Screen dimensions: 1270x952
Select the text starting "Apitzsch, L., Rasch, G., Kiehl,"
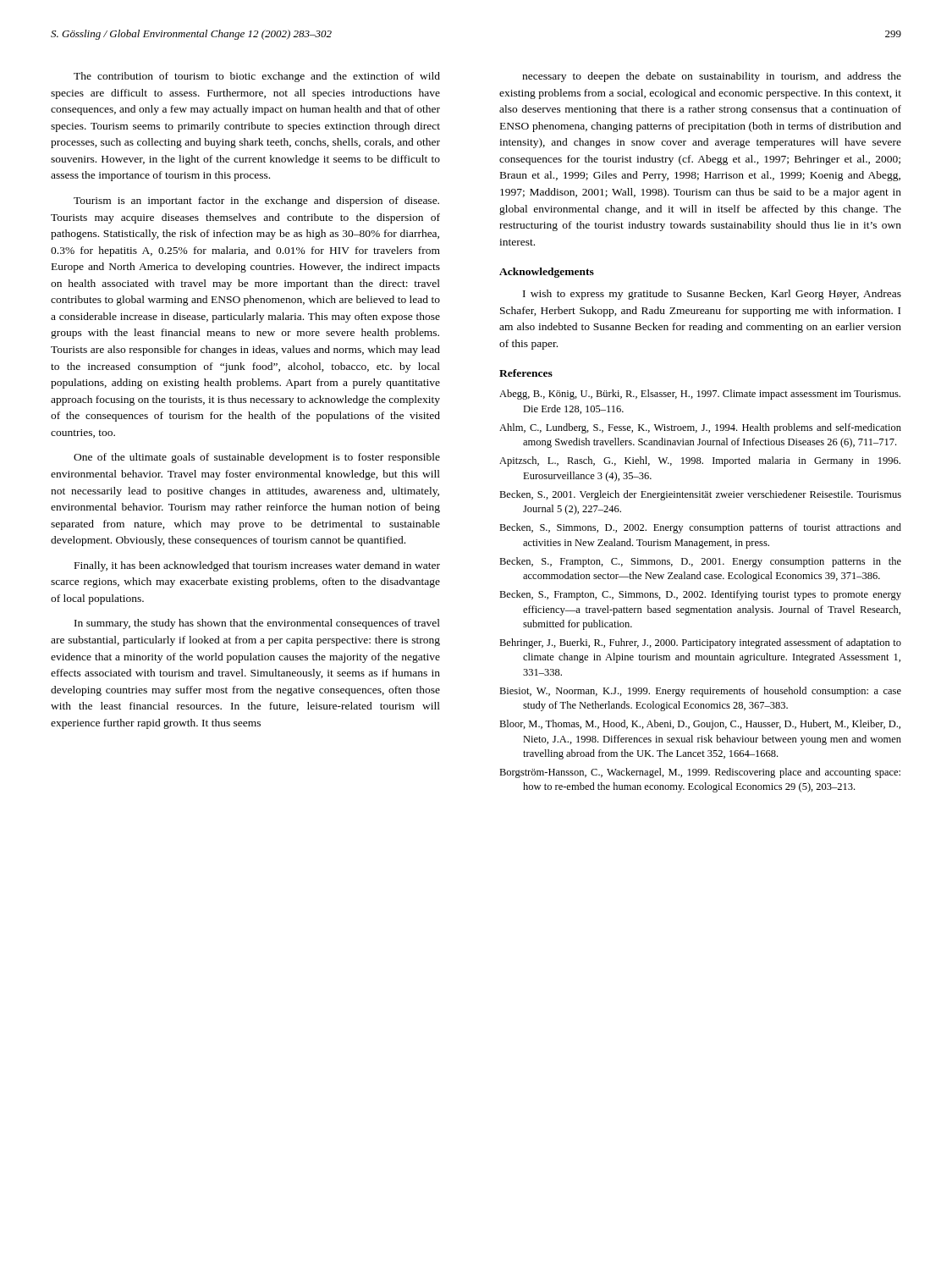[700, 468]
